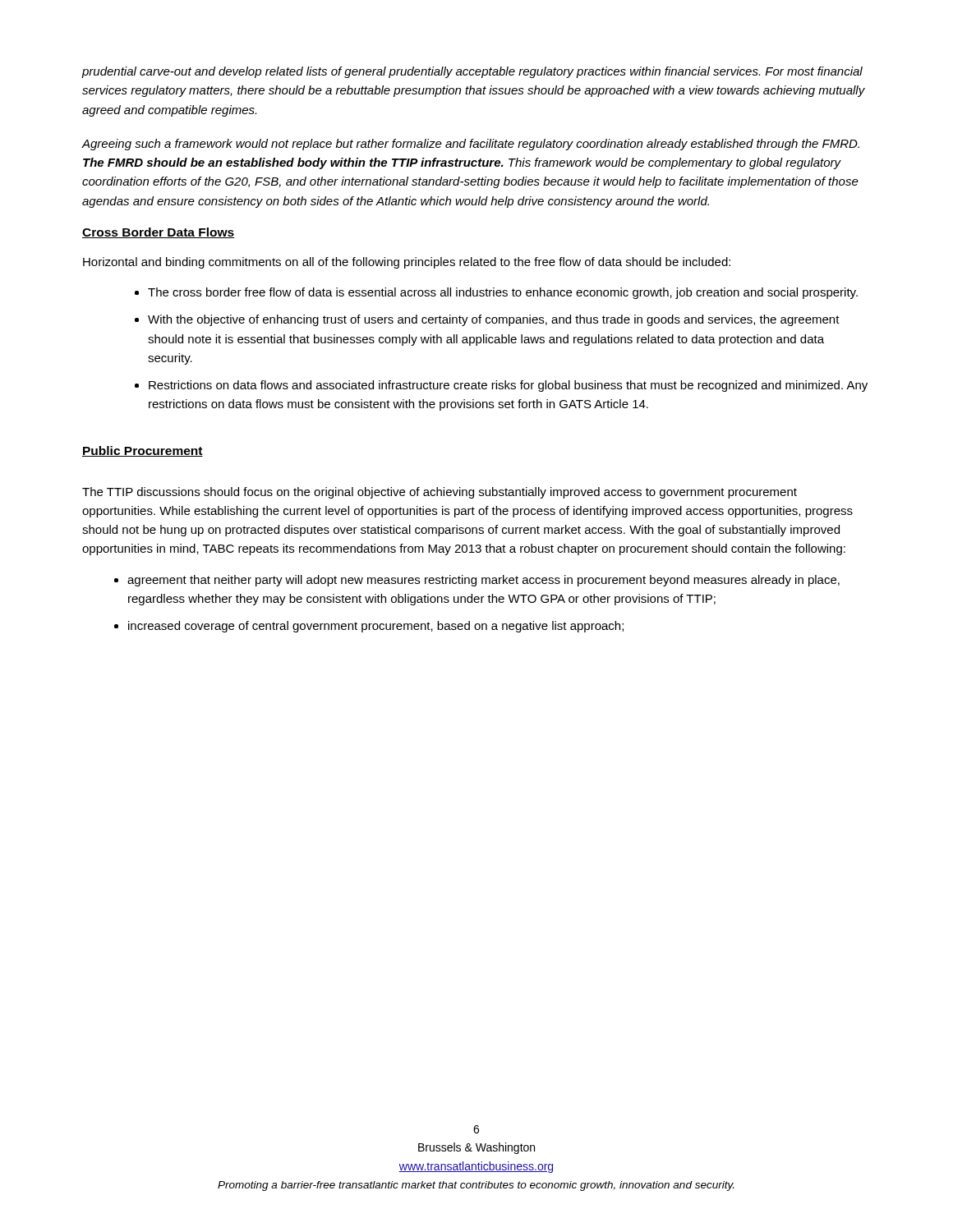This screenshot has height=1232, width=953.
Task: Point to the text block starting "prudential carve-out and develop related lists of"
Action: pos(476,90)
